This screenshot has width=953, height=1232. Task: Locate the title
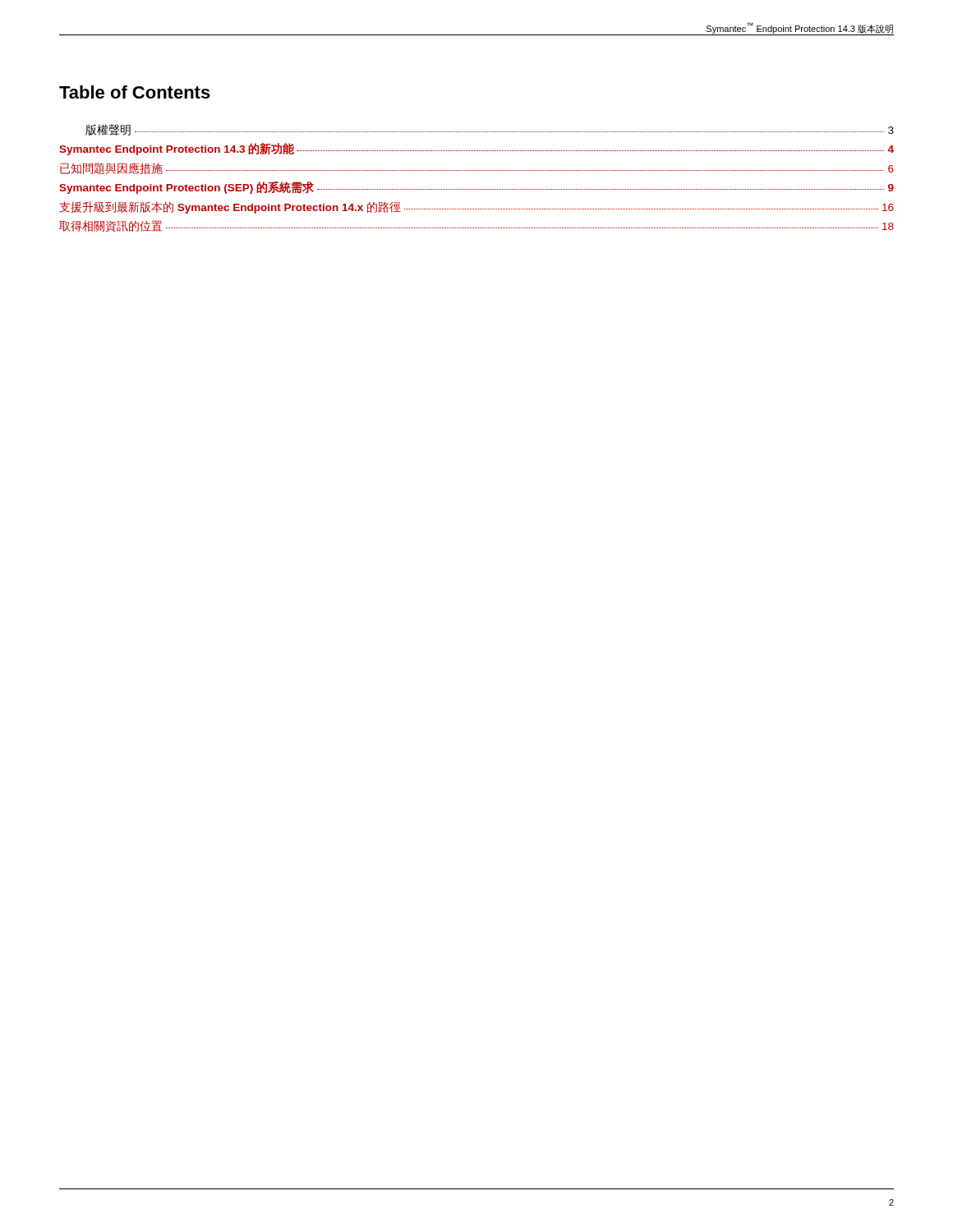135,92
